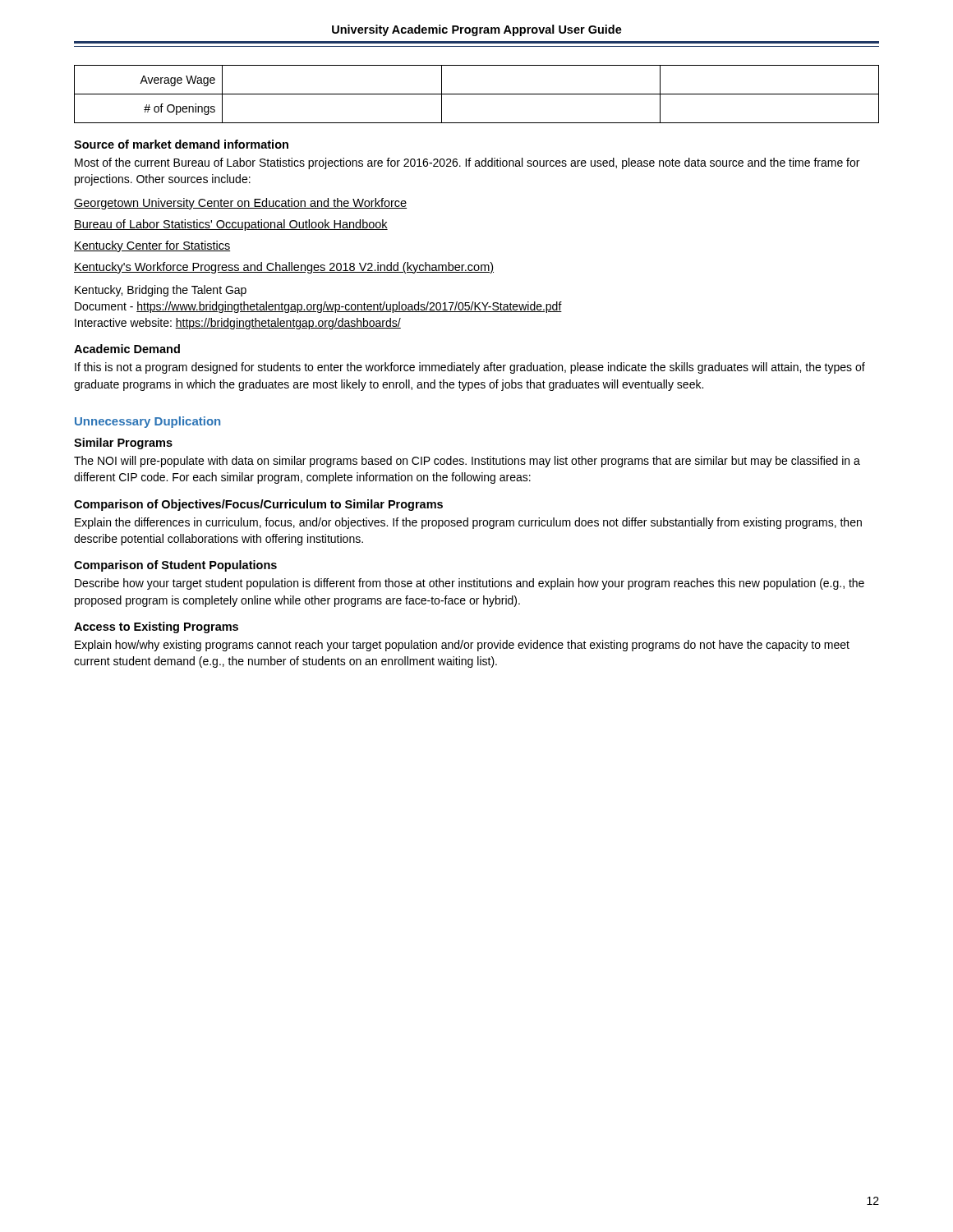Click on the text starting "Academic Demand"
This screenshot has height=1232, width=953.
click(x=127, y=349)
